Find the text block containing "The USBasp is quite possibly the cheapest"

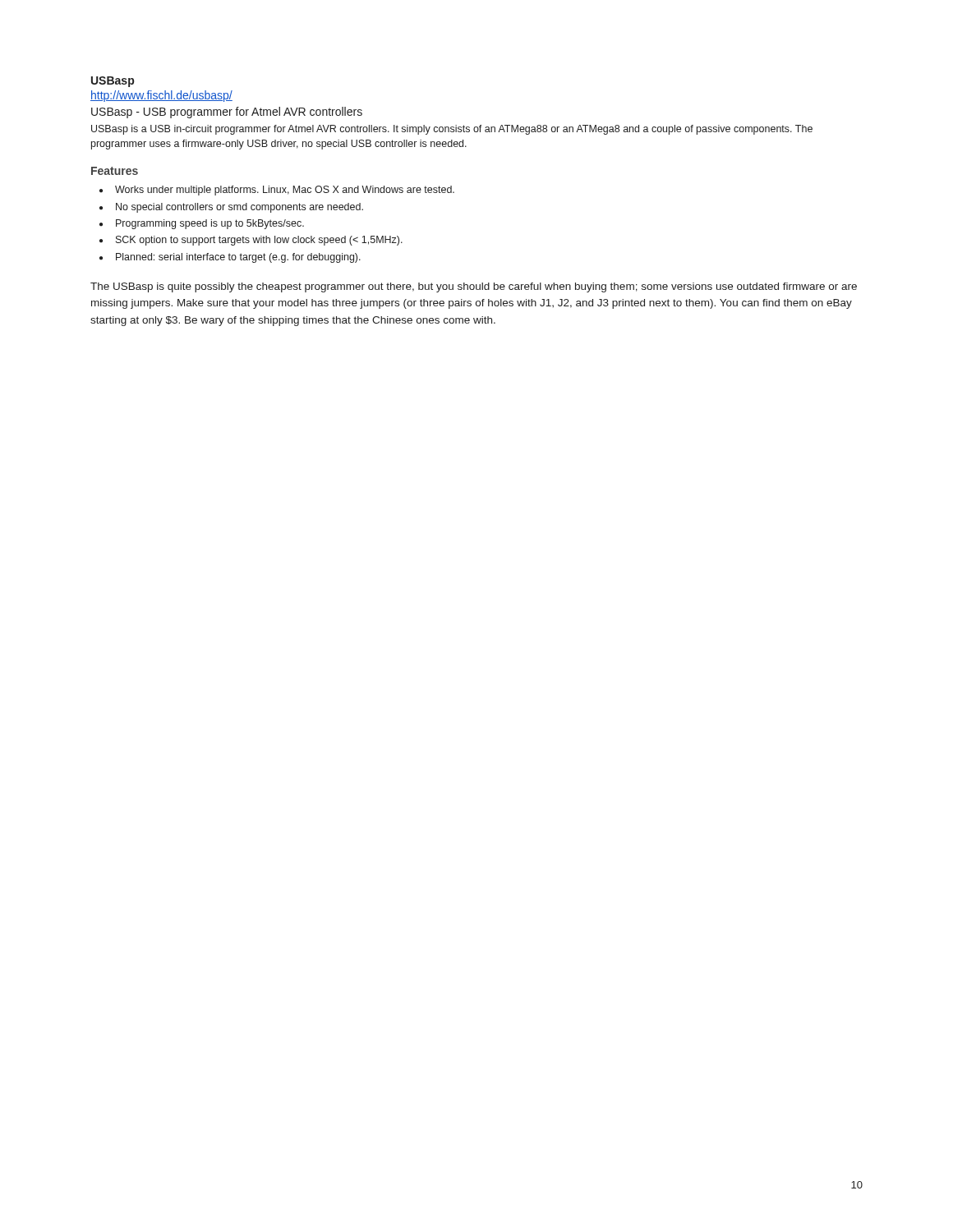[474, 303]
